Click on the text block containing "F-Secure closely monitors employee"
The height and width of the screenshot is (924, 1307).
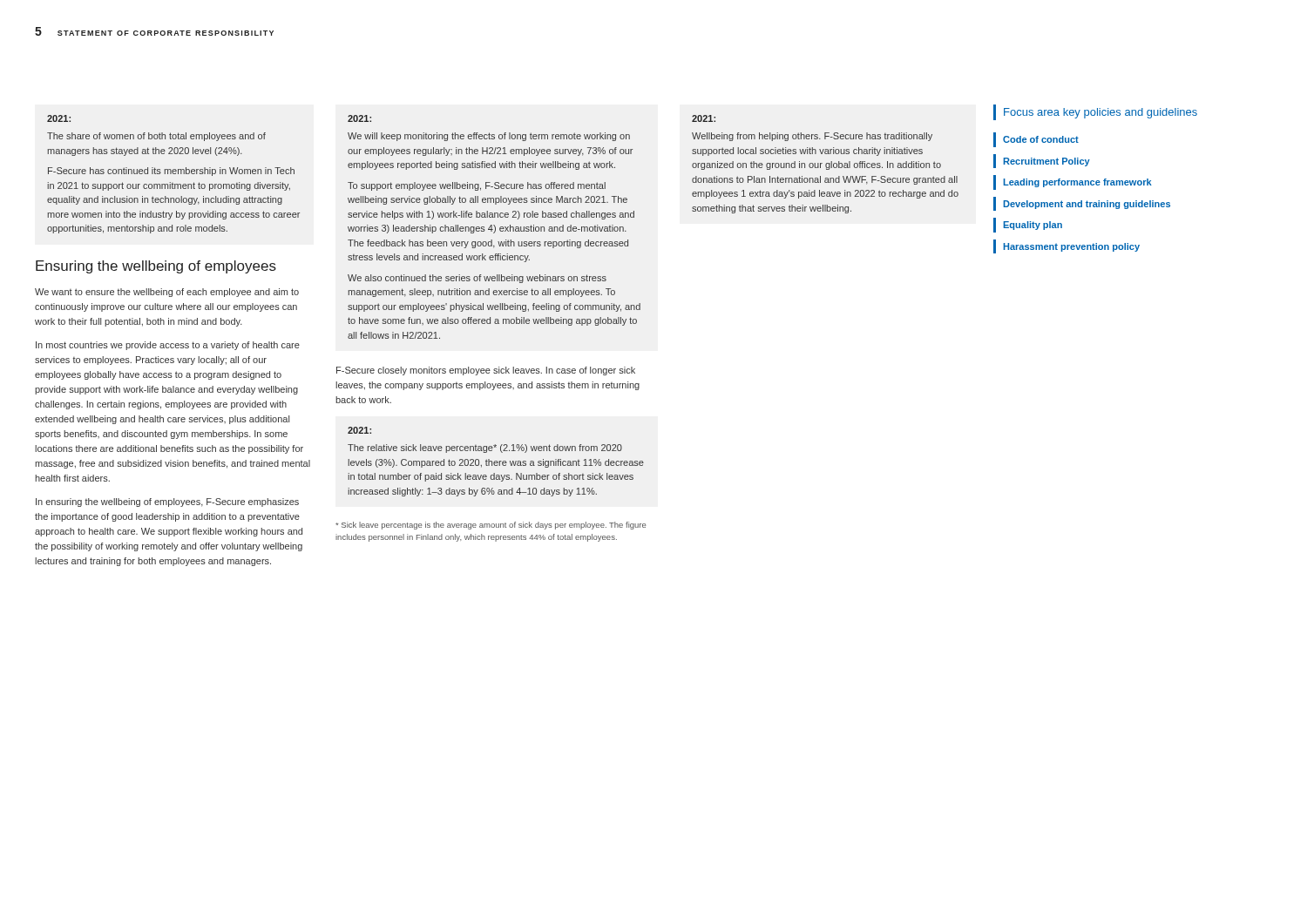(488, 385)
